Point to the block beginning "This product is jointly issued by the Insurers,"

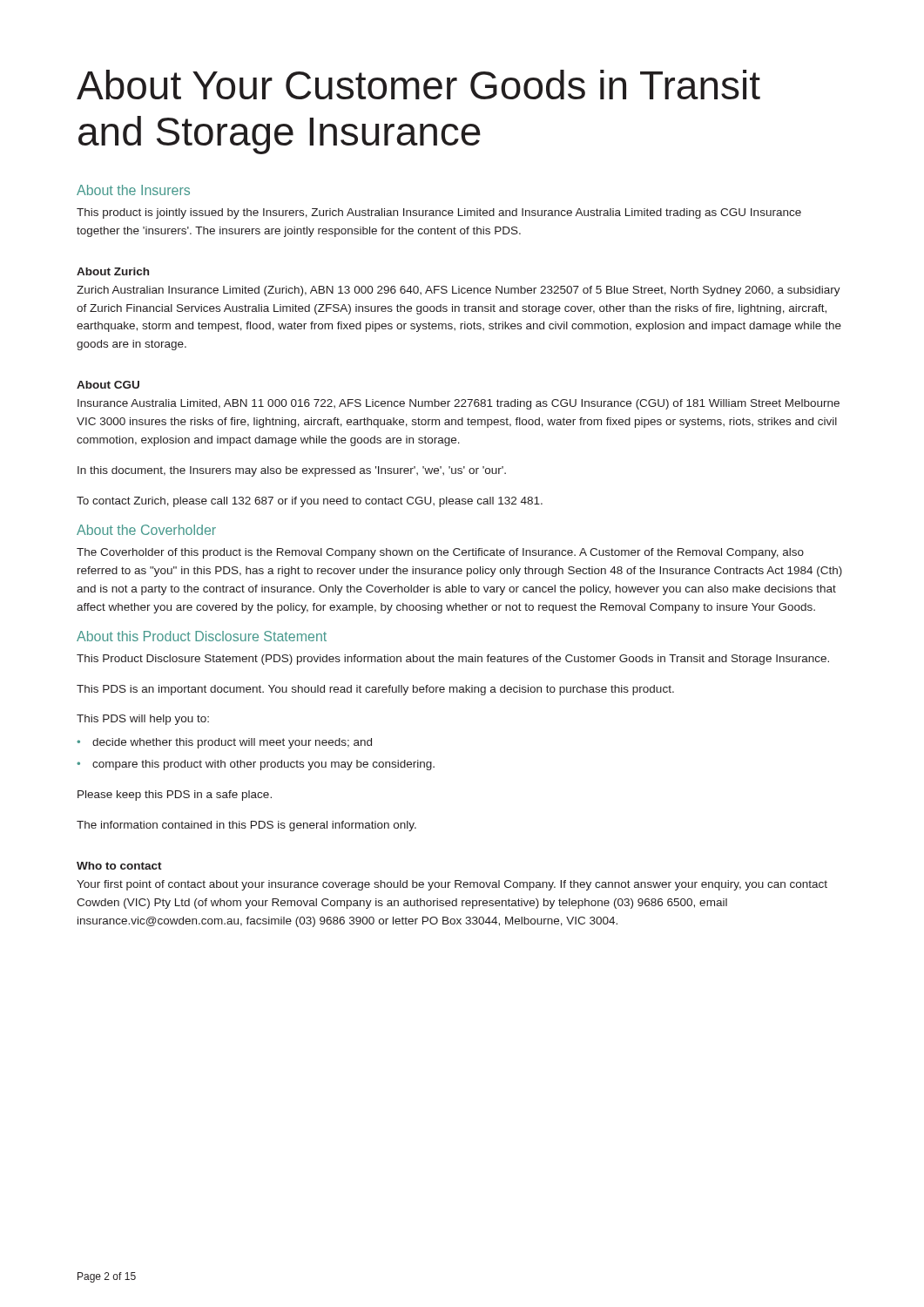click(462, 222)
